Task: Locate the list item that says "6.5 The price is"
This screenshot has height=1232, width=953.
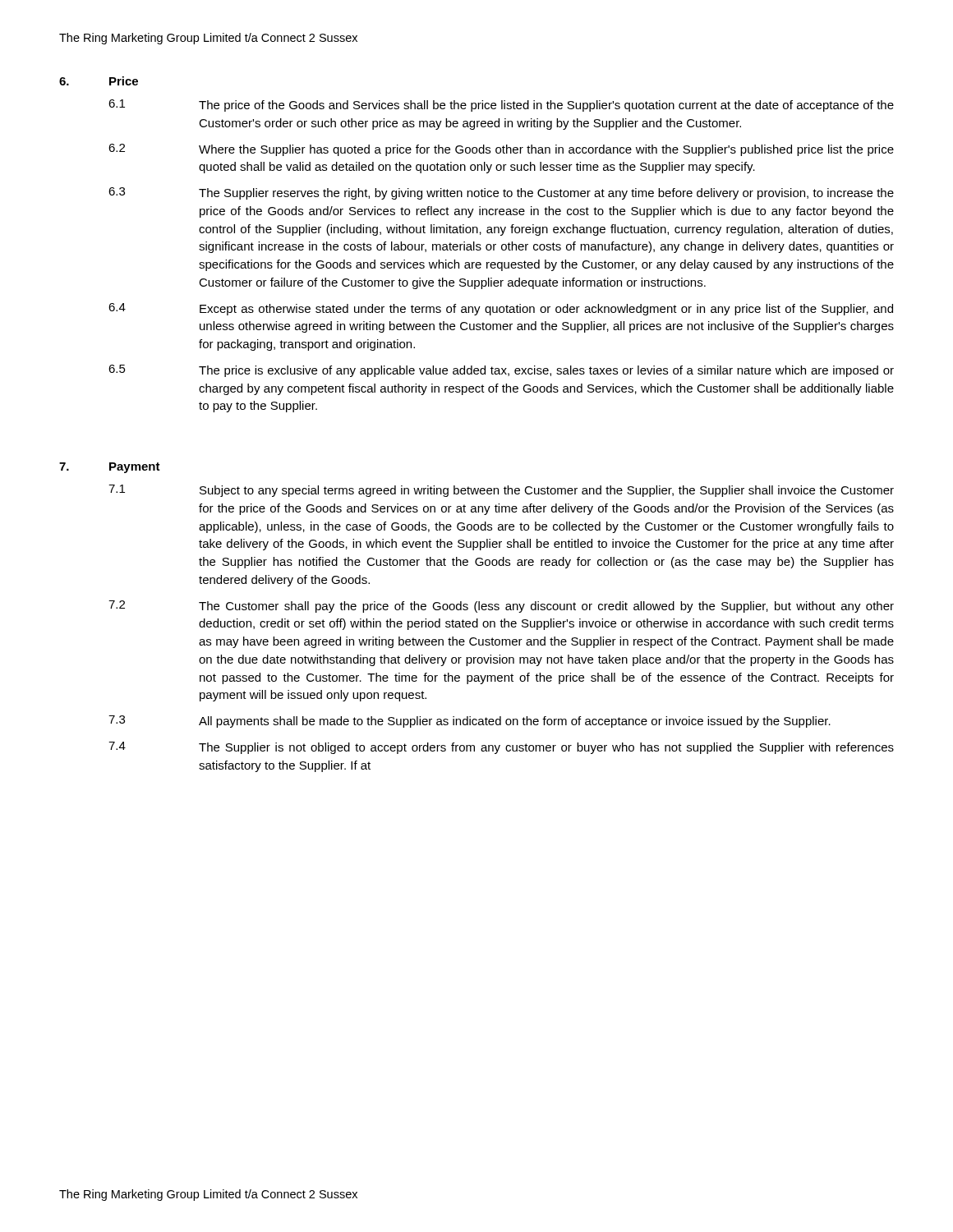Action: pos(476,388)
